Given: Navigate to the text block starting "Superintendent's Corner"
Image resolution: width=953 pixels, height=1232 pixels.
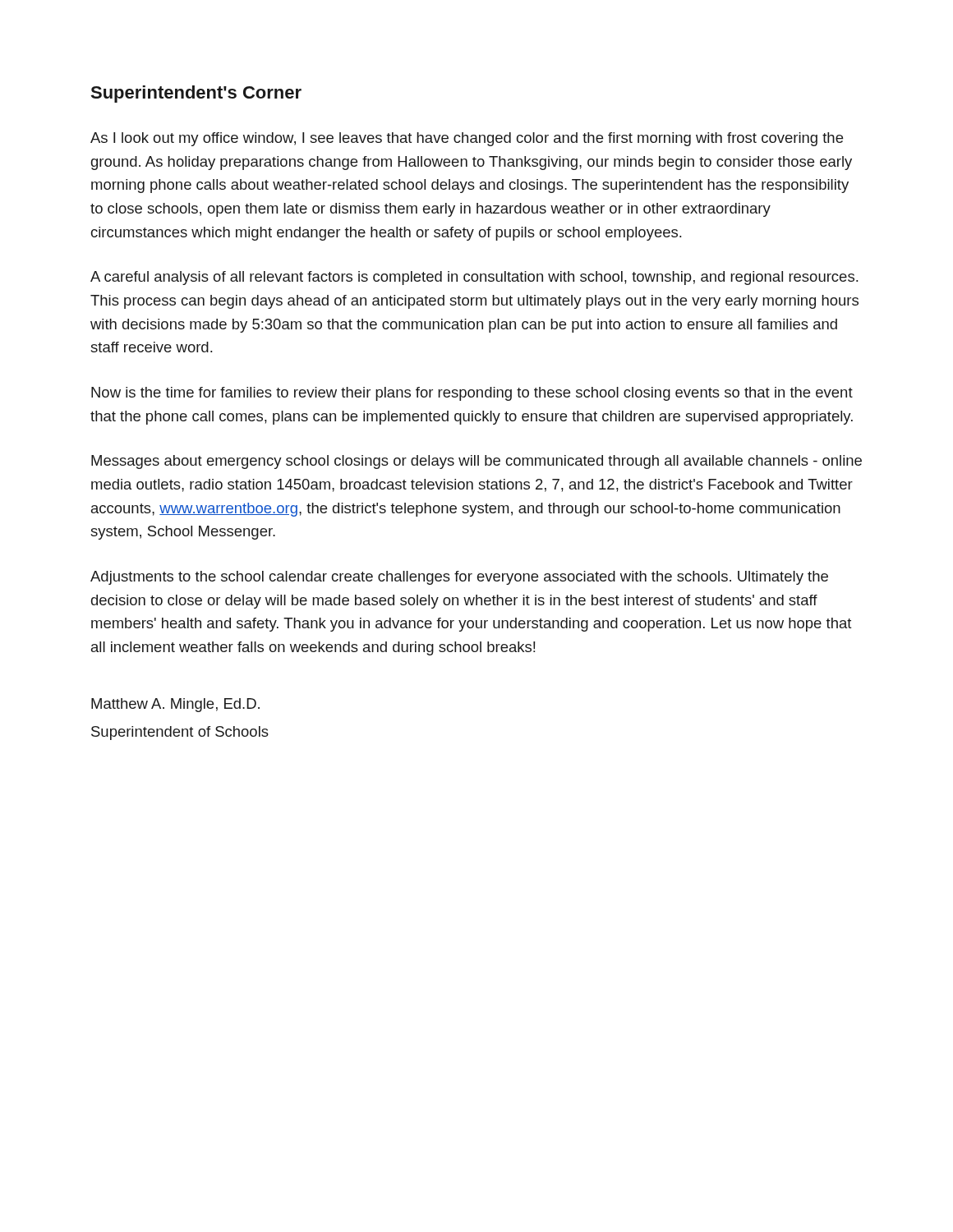Looking at the screenshot, I should click(196, 92).
